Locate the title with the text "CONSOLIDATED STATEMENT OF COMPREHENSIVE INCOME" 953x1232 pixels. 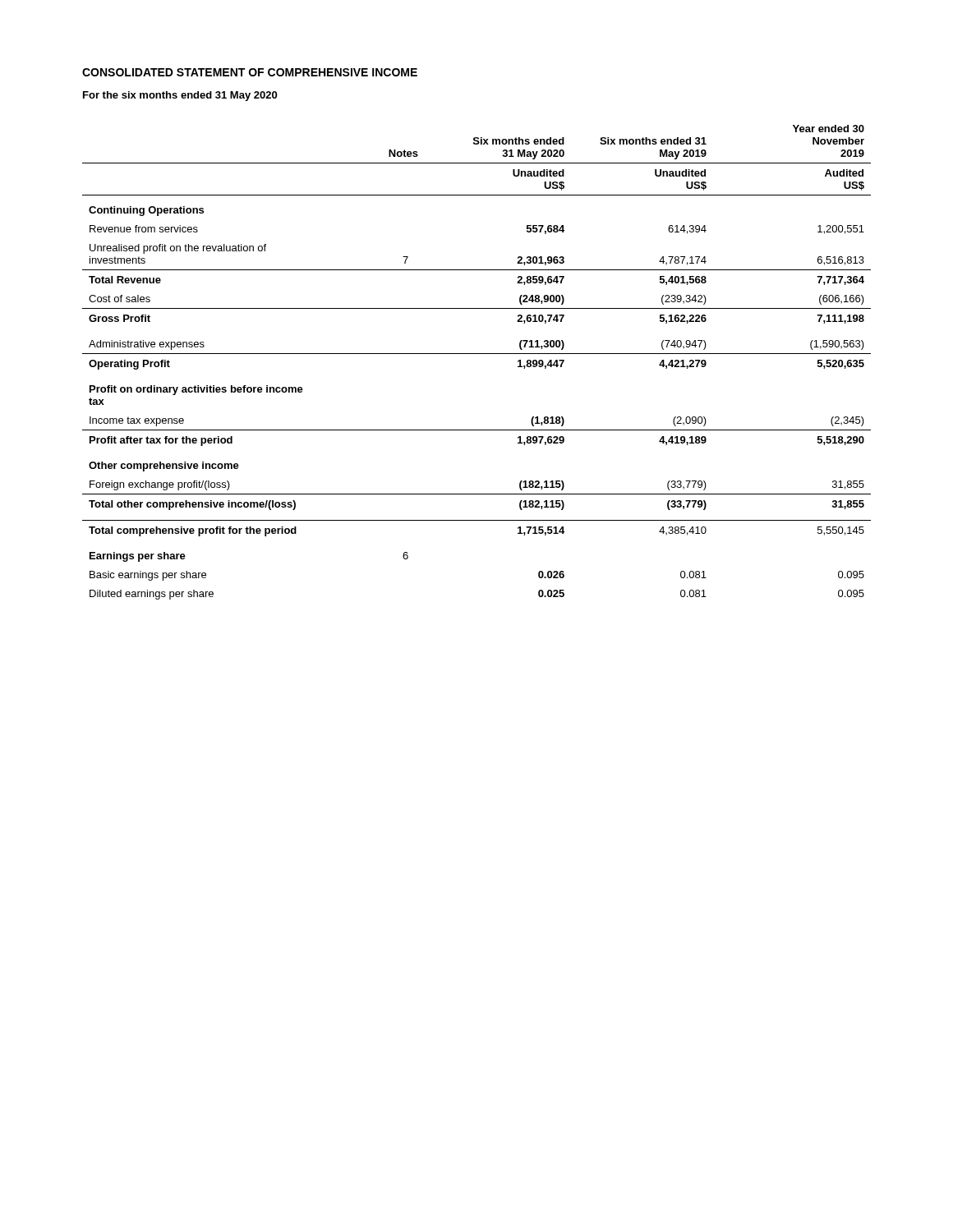[x=250, y=72]
